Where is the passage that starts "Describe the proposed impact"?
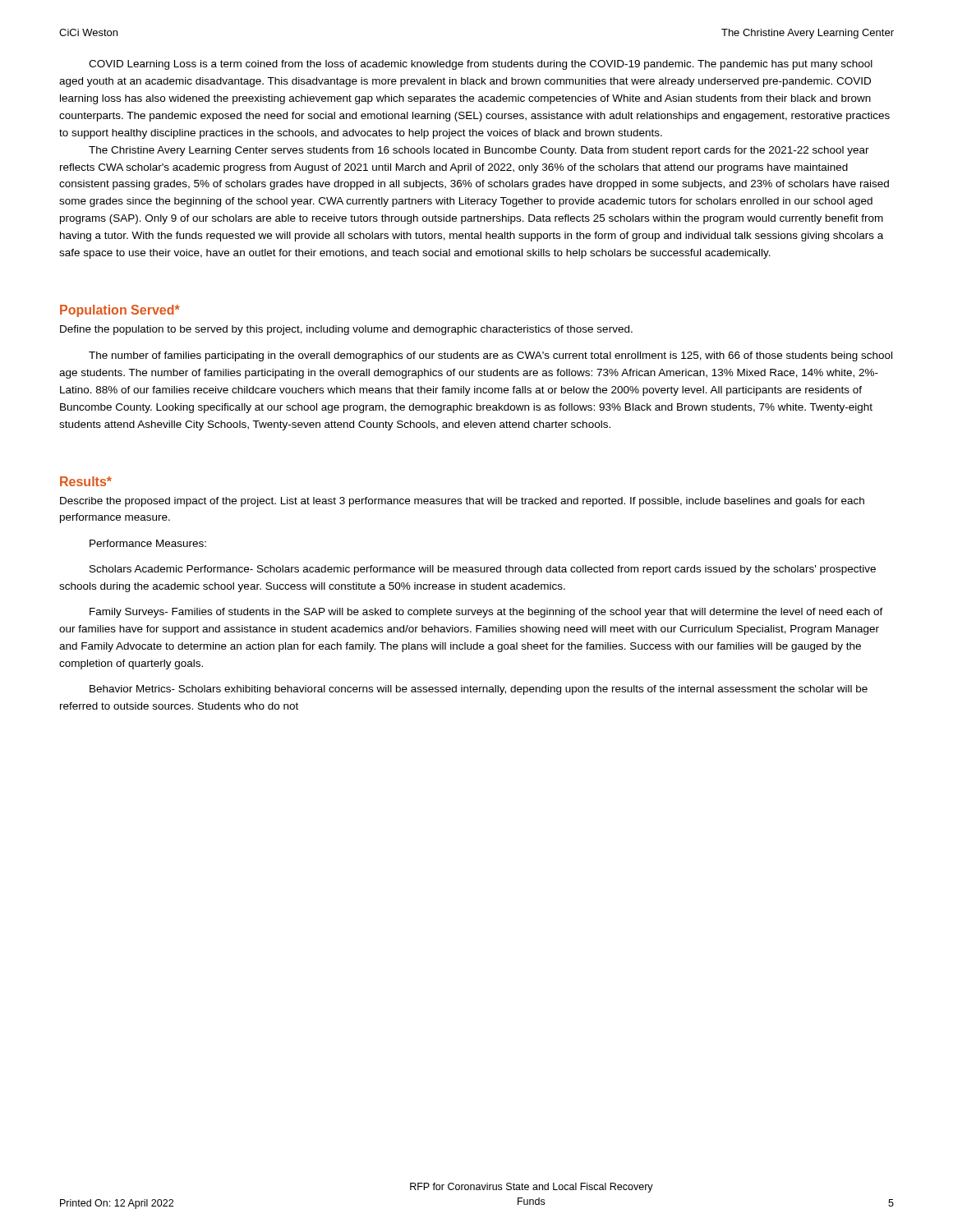Viewport: 953px width, 1232px height. click(462, 509)
